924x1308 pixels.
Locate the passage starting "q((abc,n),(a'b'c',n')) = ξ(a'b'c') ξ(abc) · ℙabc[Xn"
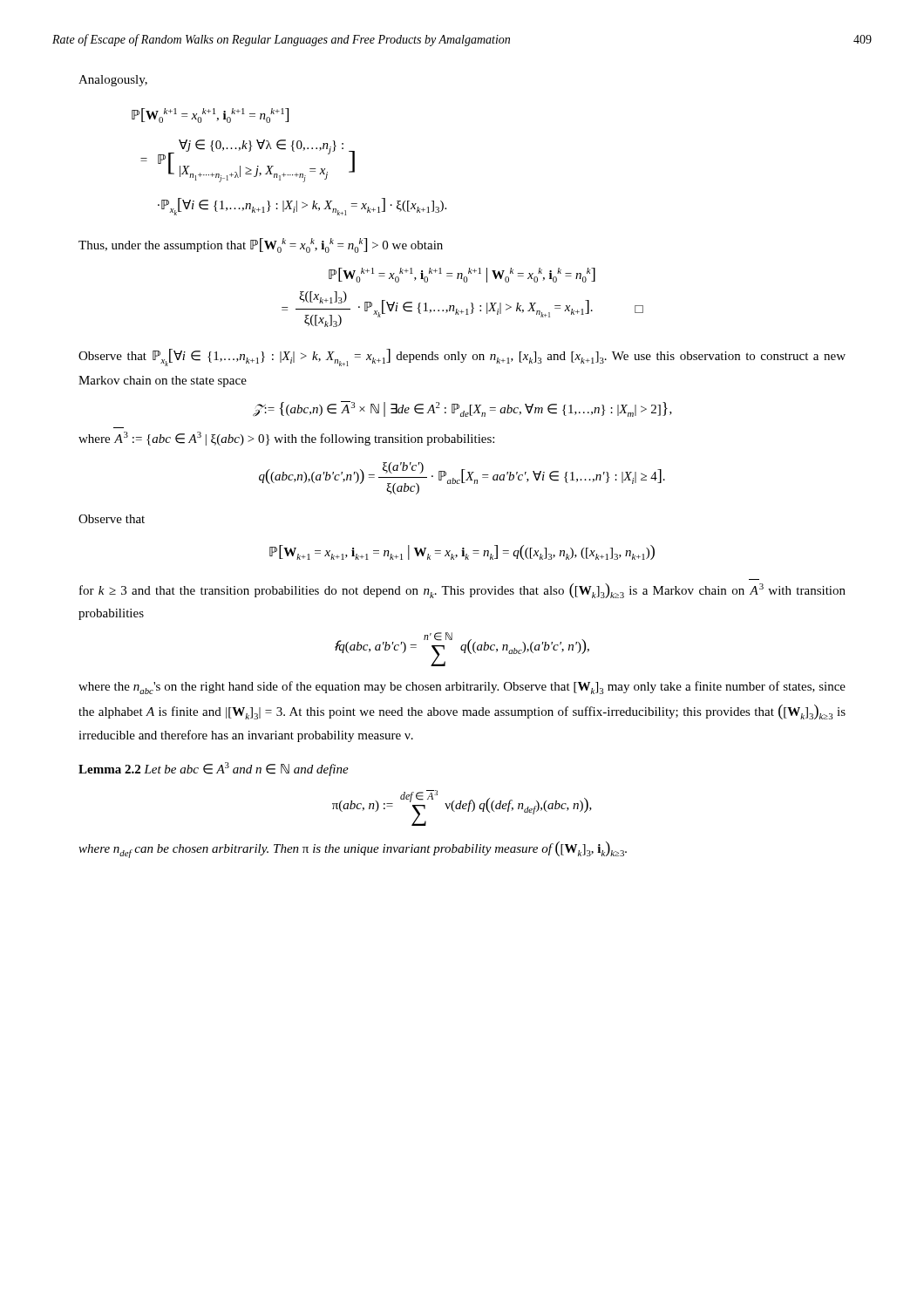click(462, 478)
